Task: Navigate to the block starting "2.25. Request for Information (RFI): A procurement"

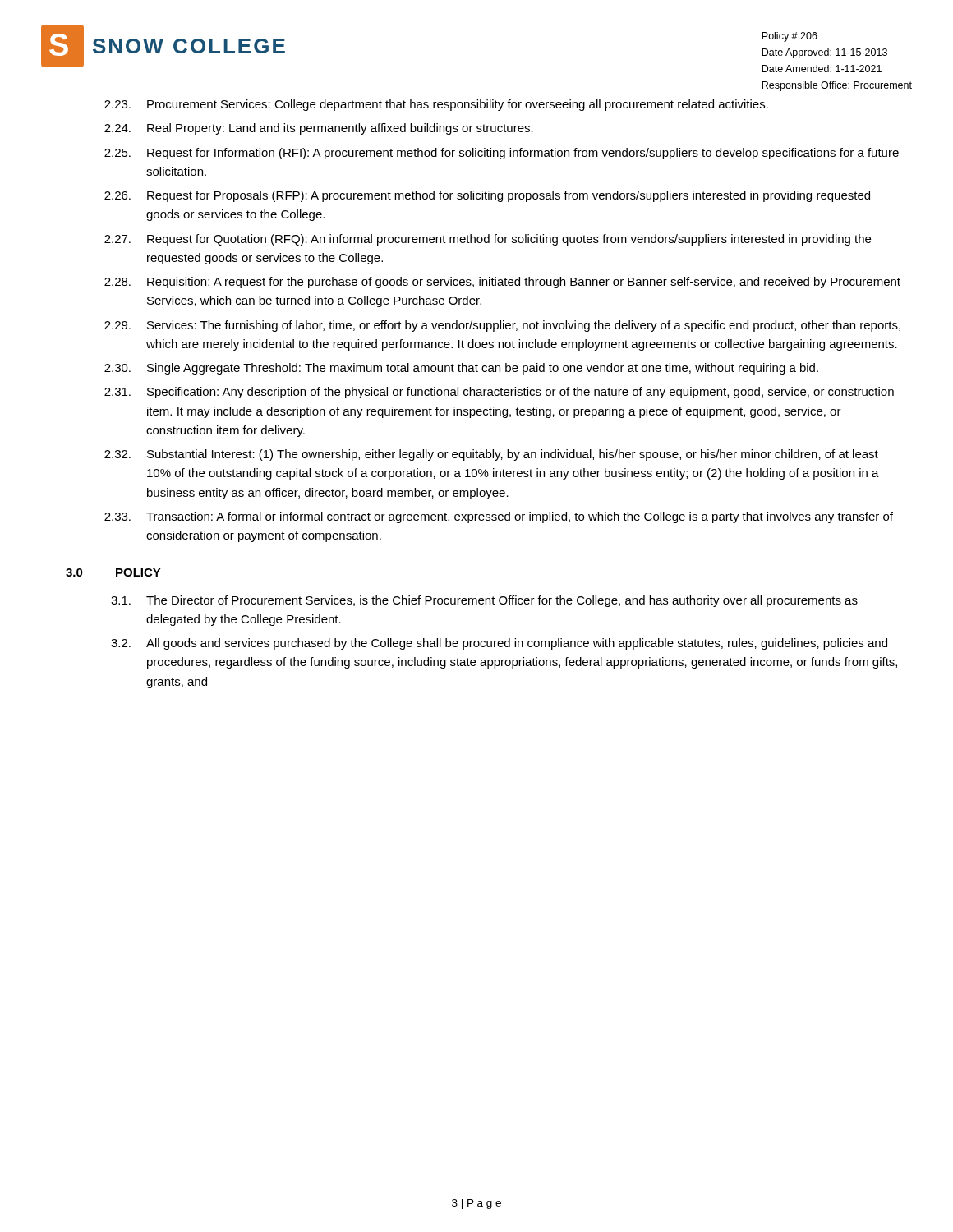Action: tap(485, 162)
